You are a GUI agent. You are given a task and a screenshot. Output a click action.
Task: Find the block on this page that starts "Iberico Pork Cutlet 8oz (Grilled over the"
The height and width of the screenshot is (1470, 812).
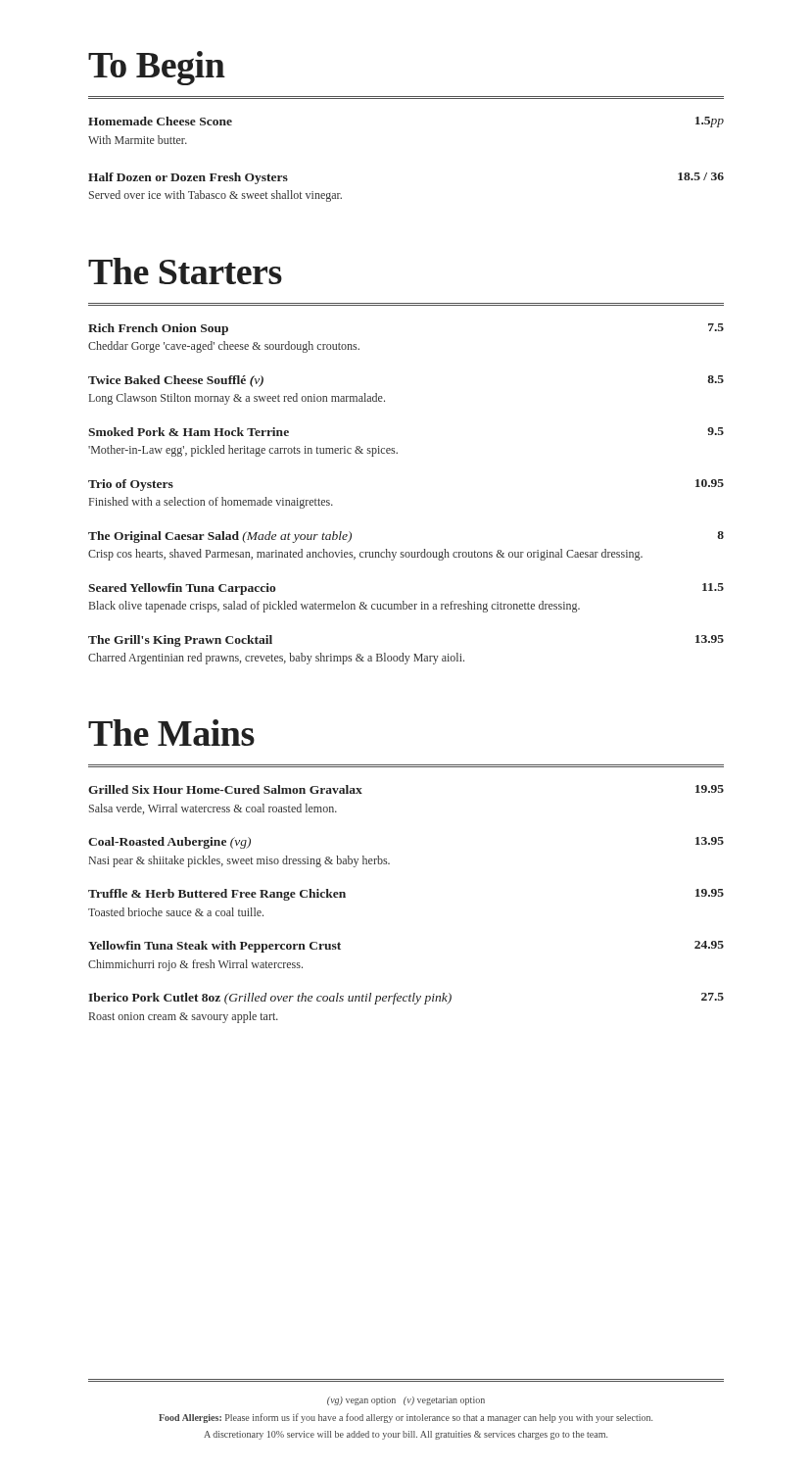406,1001
